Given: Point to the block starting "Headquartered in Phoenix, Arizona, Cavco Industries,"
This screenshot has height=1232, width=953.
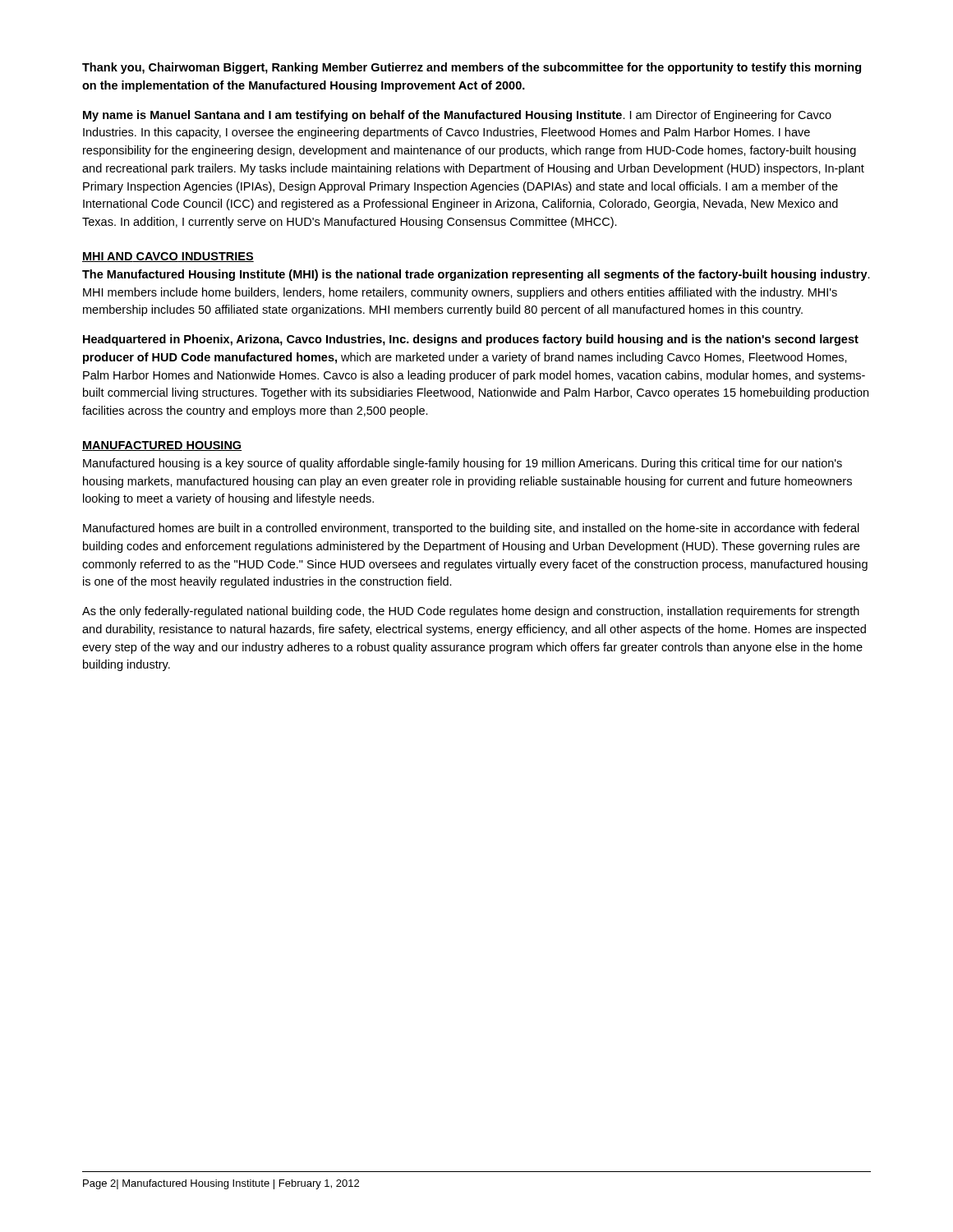Looking at the screenshot, I should coord(476,376).
